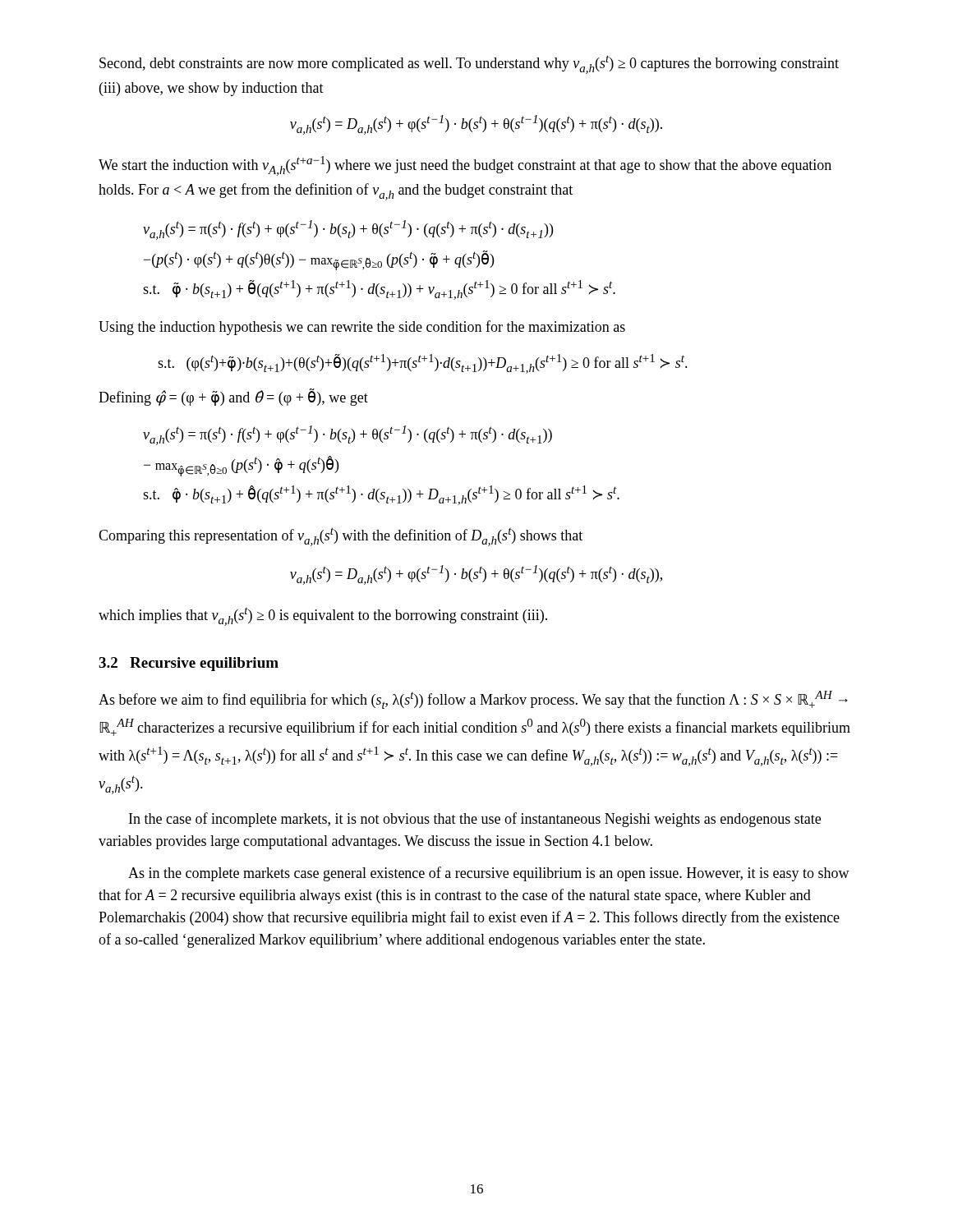Select the region starting "As before we"
The width and height of the screenshot is (953, 1232).
point(476,741)
